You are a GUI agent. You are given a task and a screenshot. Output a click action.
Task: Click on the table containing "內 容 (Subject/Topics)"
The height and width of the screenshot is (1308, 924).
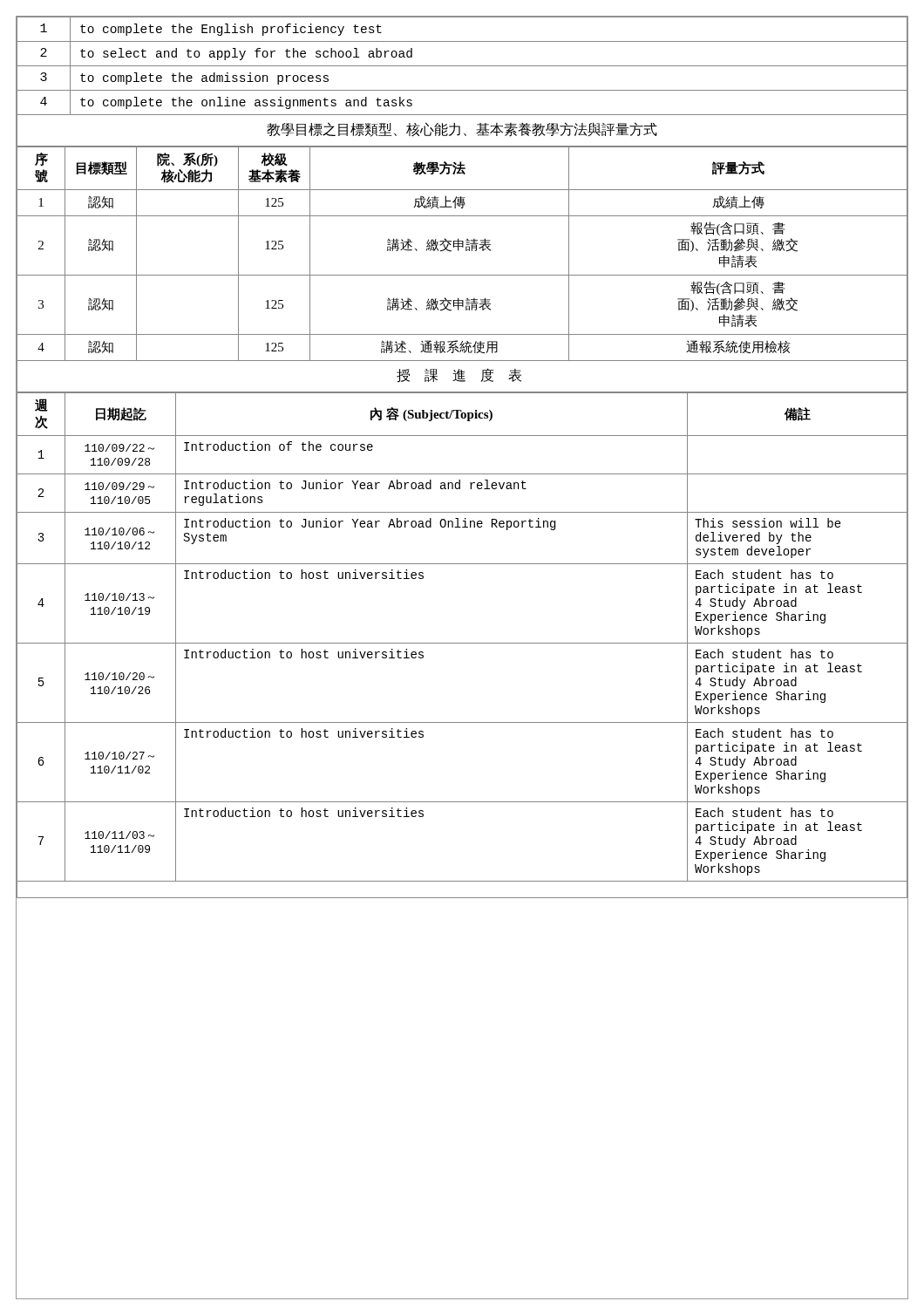coord(462,637)
